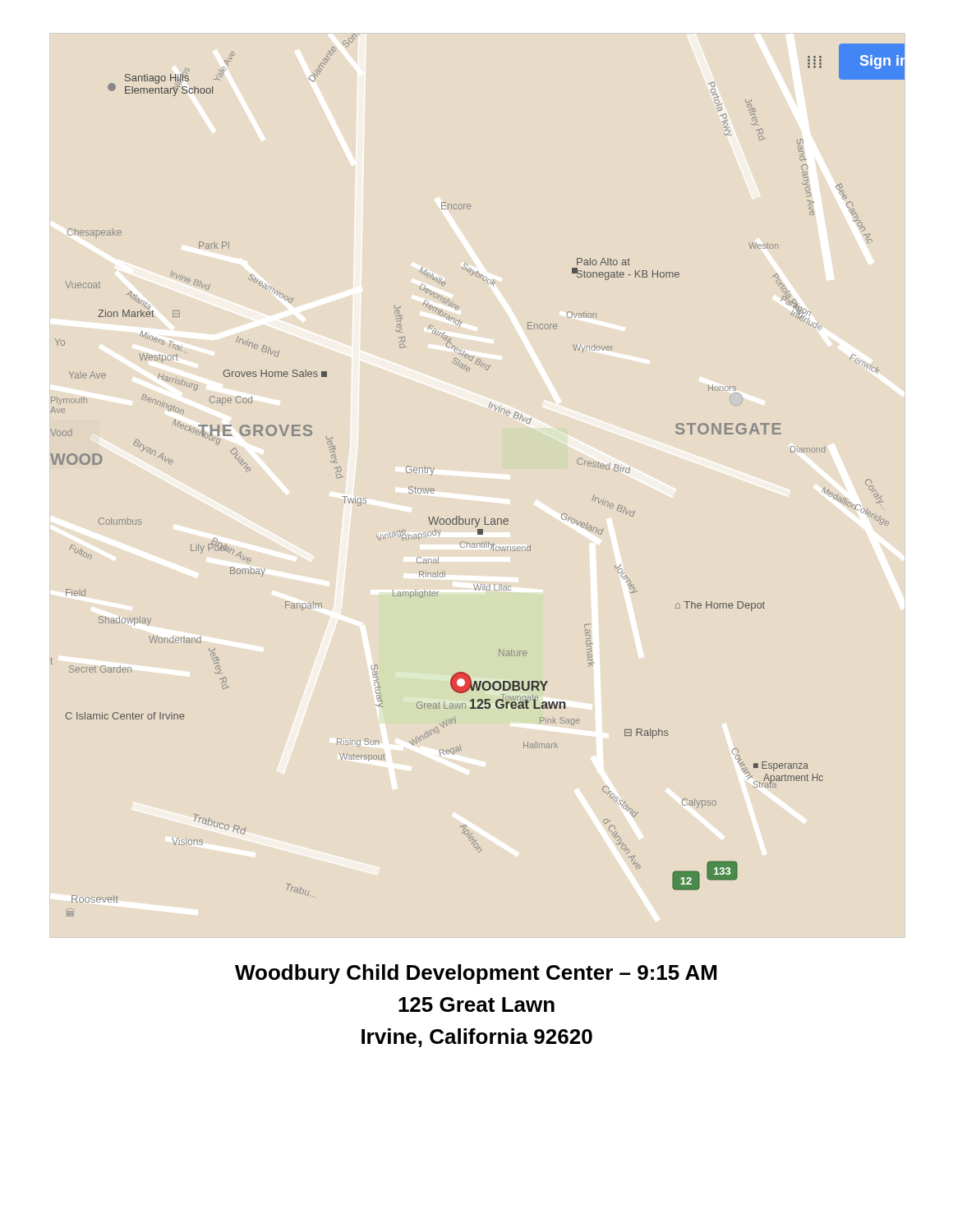Screen dimensions: 1232x953
Task: Point to the passage starting "Woodbury Child Development Center –"
Action: tap(476, 1005)
